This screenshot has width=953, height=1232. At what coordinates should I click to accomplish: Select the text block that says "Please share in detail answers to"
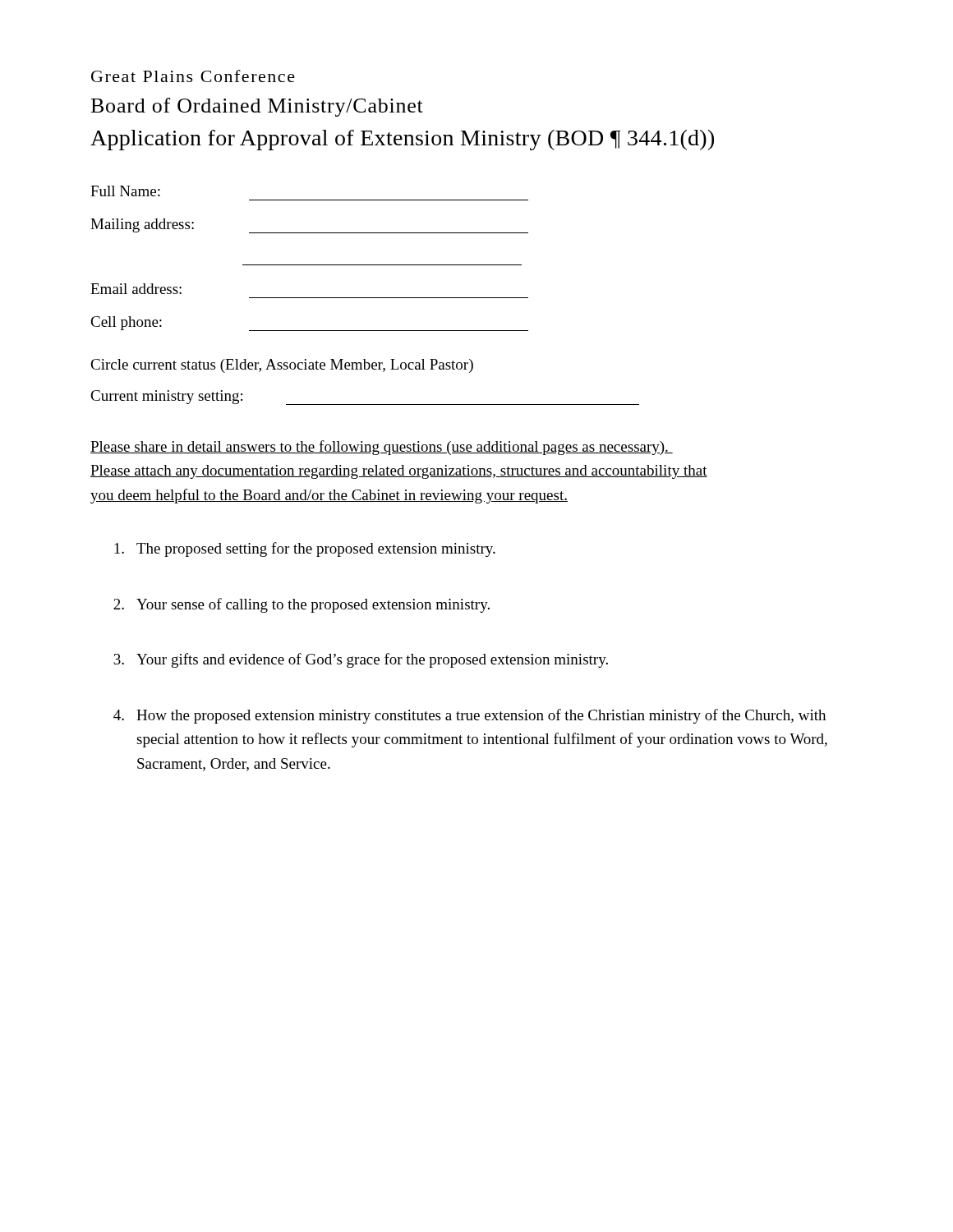pos(399,471)
